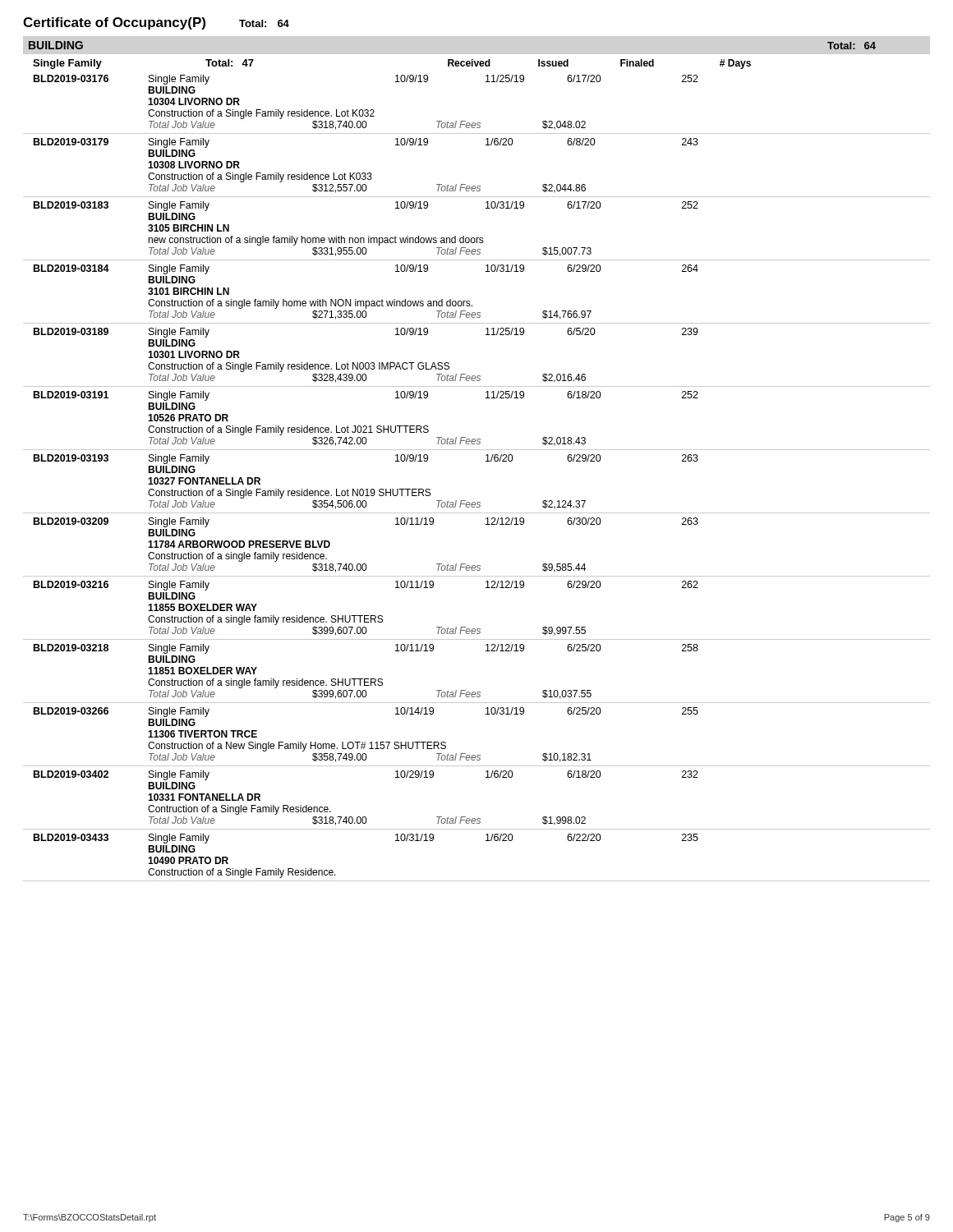Screen dimensions: 1232x953
Task: Select the region starting "Certificate of Occupancy(P) Total: 64"
Action: pos(156,23)
